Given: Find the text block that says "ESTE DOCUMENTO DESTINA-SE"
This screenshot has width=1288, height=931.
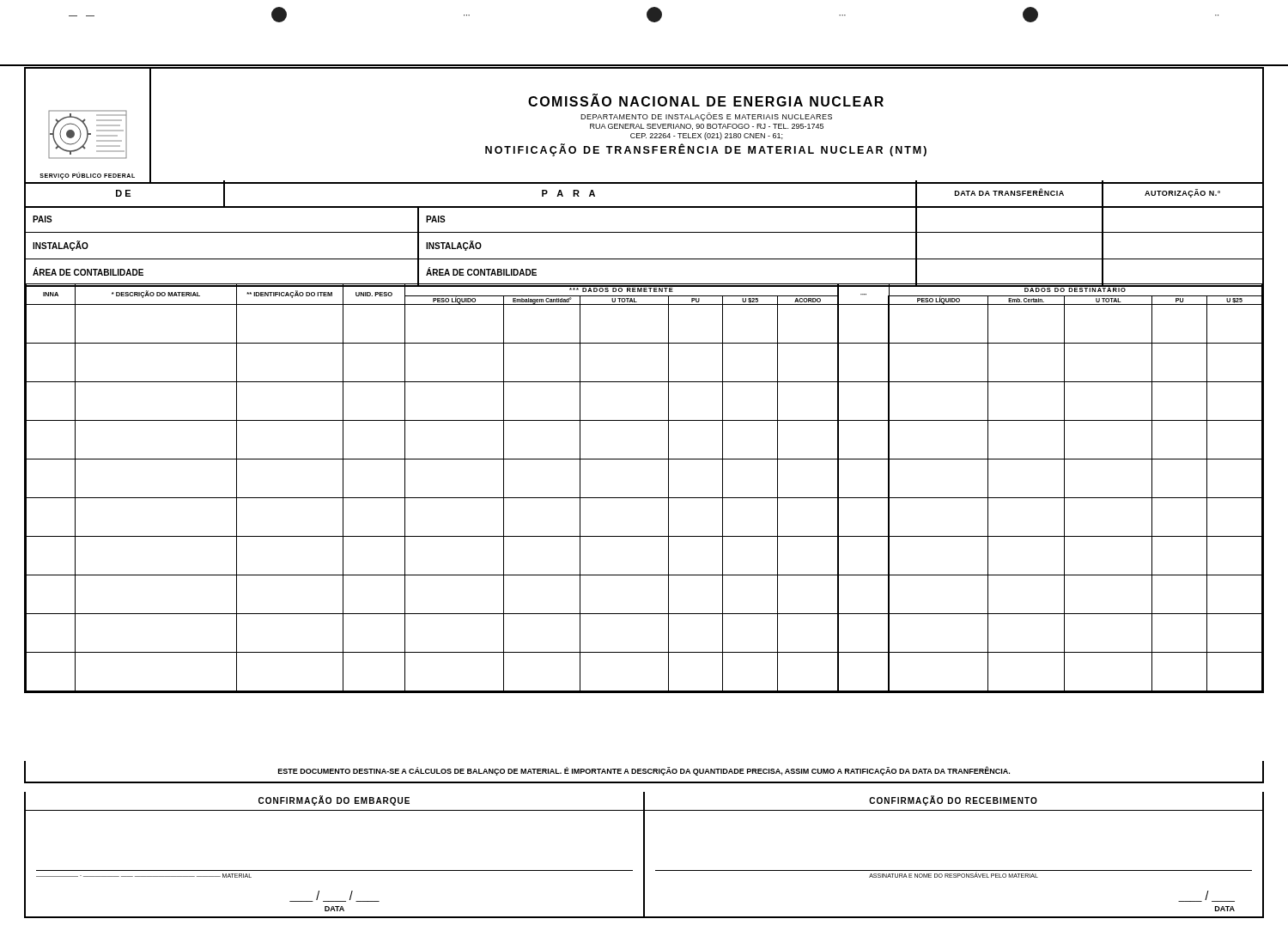Looking at the screenshot, I should (644, 771).
